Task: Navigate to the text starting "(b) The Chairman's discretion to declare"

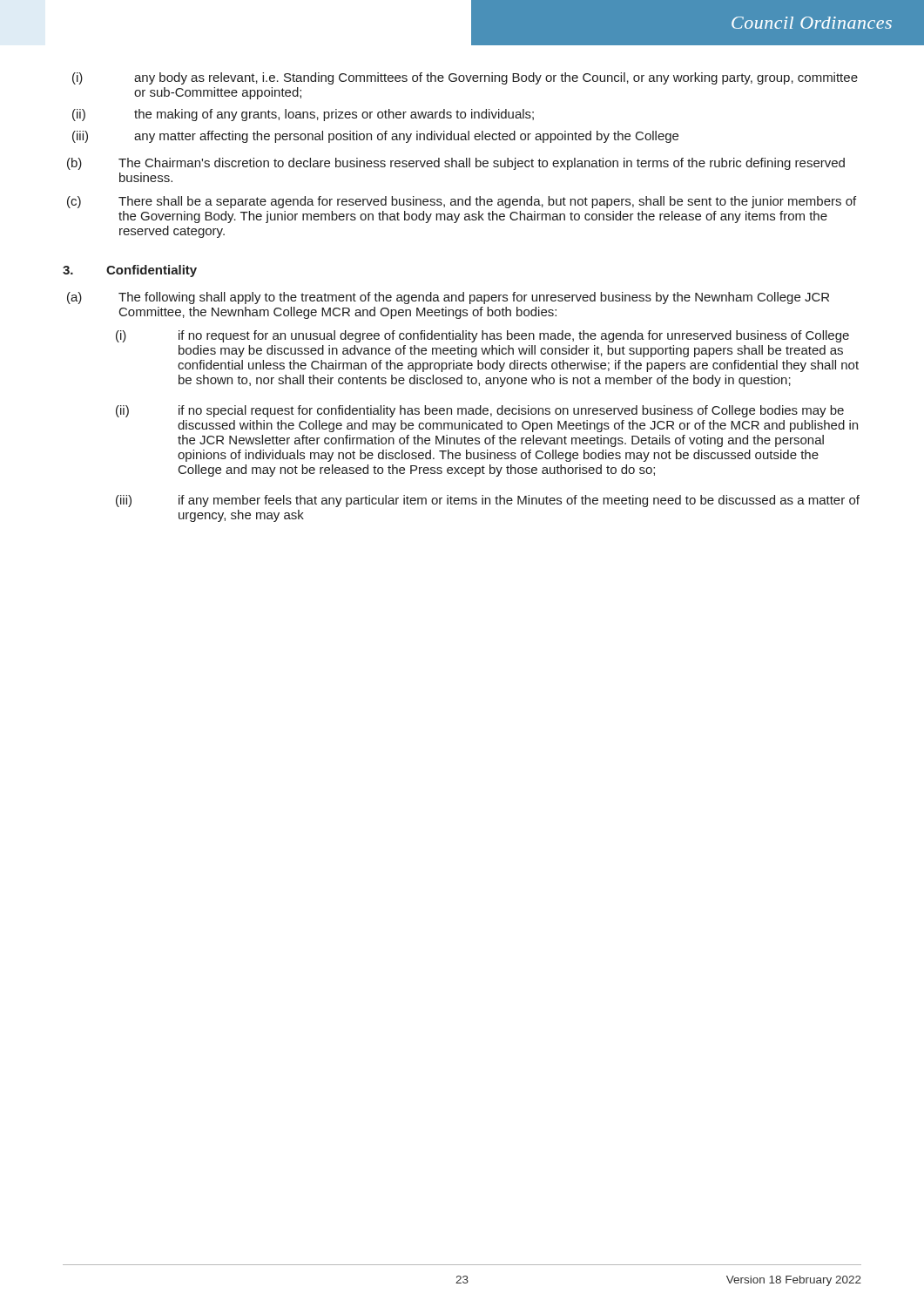Action: point(462,170)
